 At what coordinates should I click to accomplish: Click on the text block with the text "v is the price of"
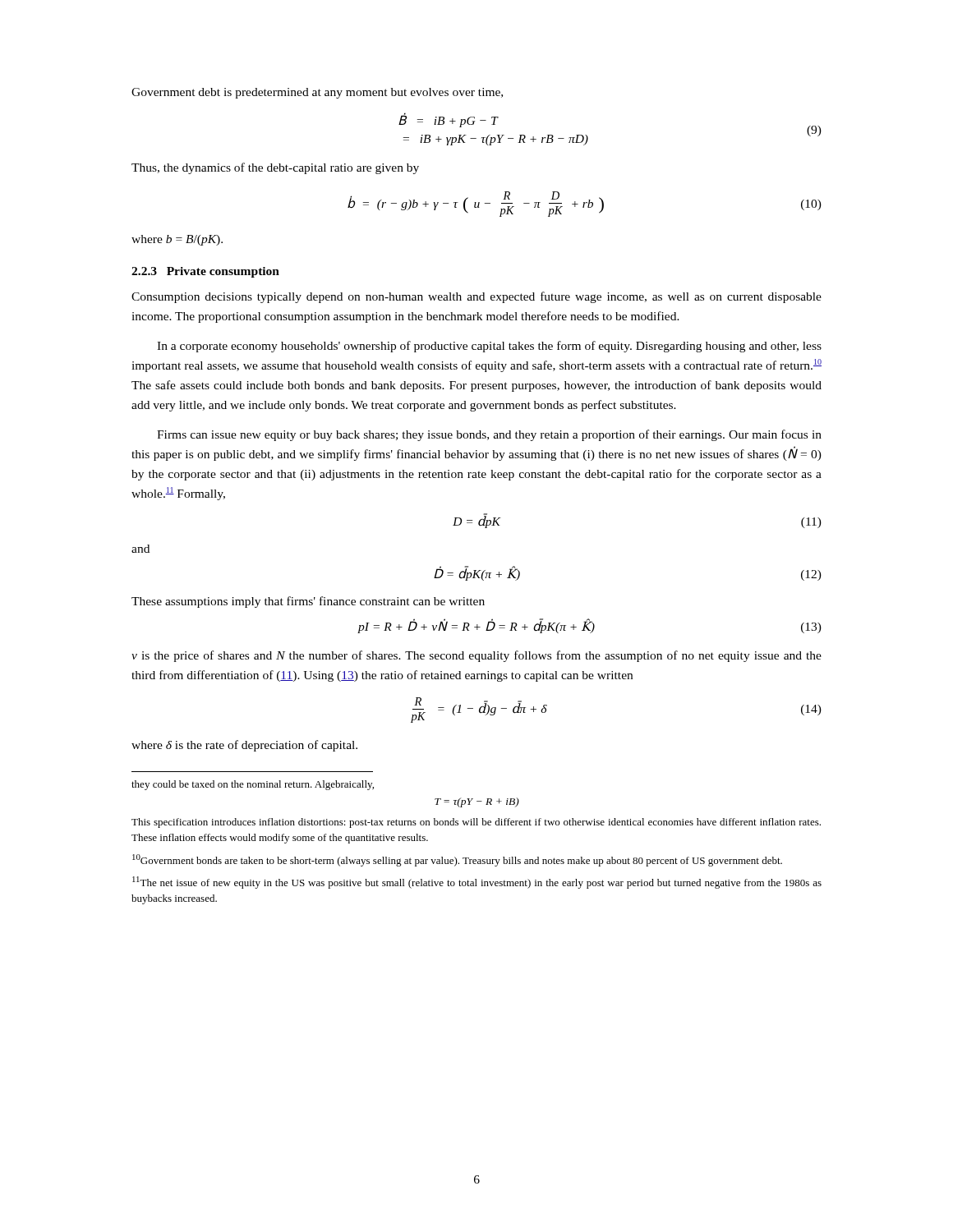(x=476, y=664)
